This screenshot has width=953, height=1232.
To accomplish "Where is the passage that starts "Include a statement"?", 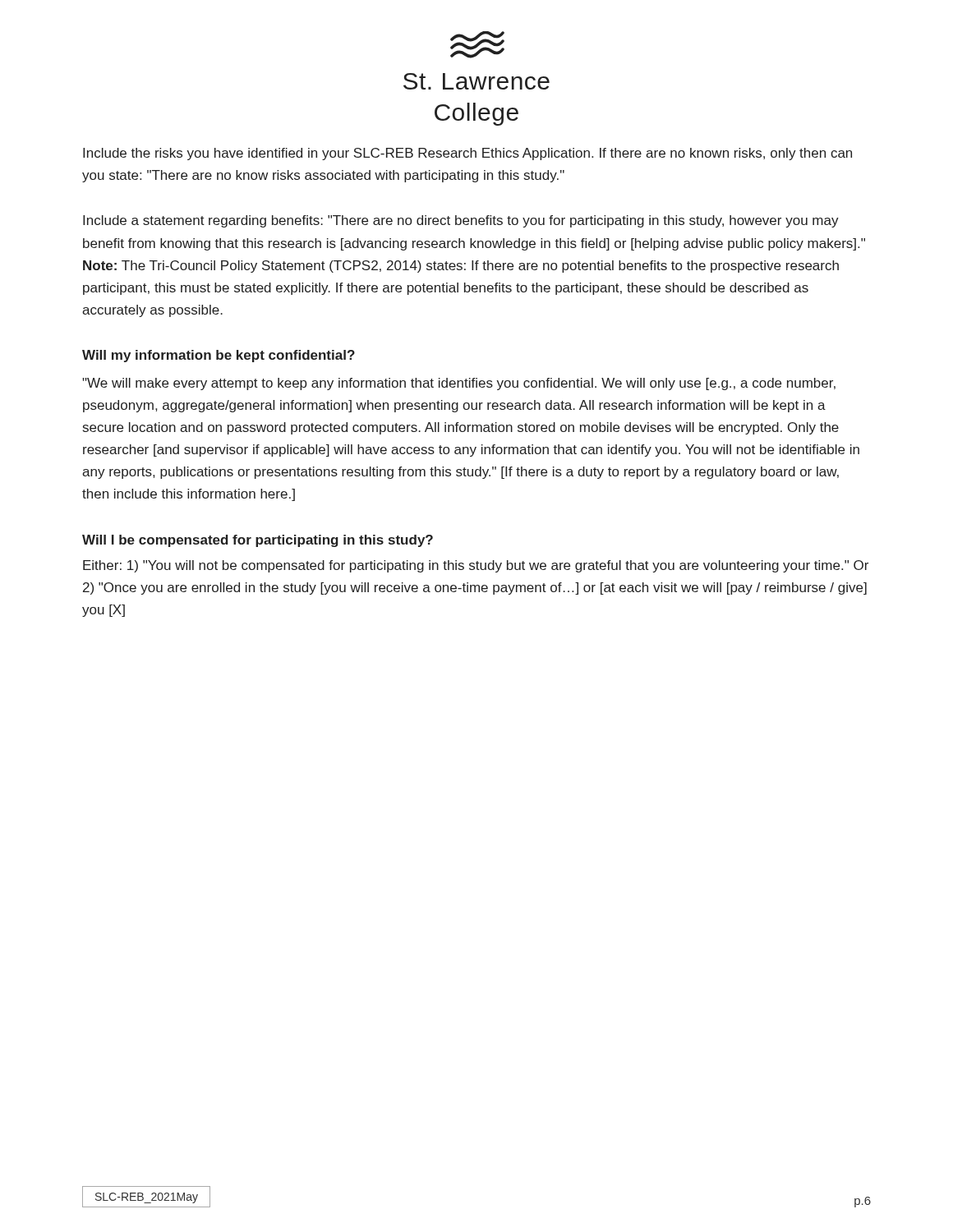I will 474,265.
